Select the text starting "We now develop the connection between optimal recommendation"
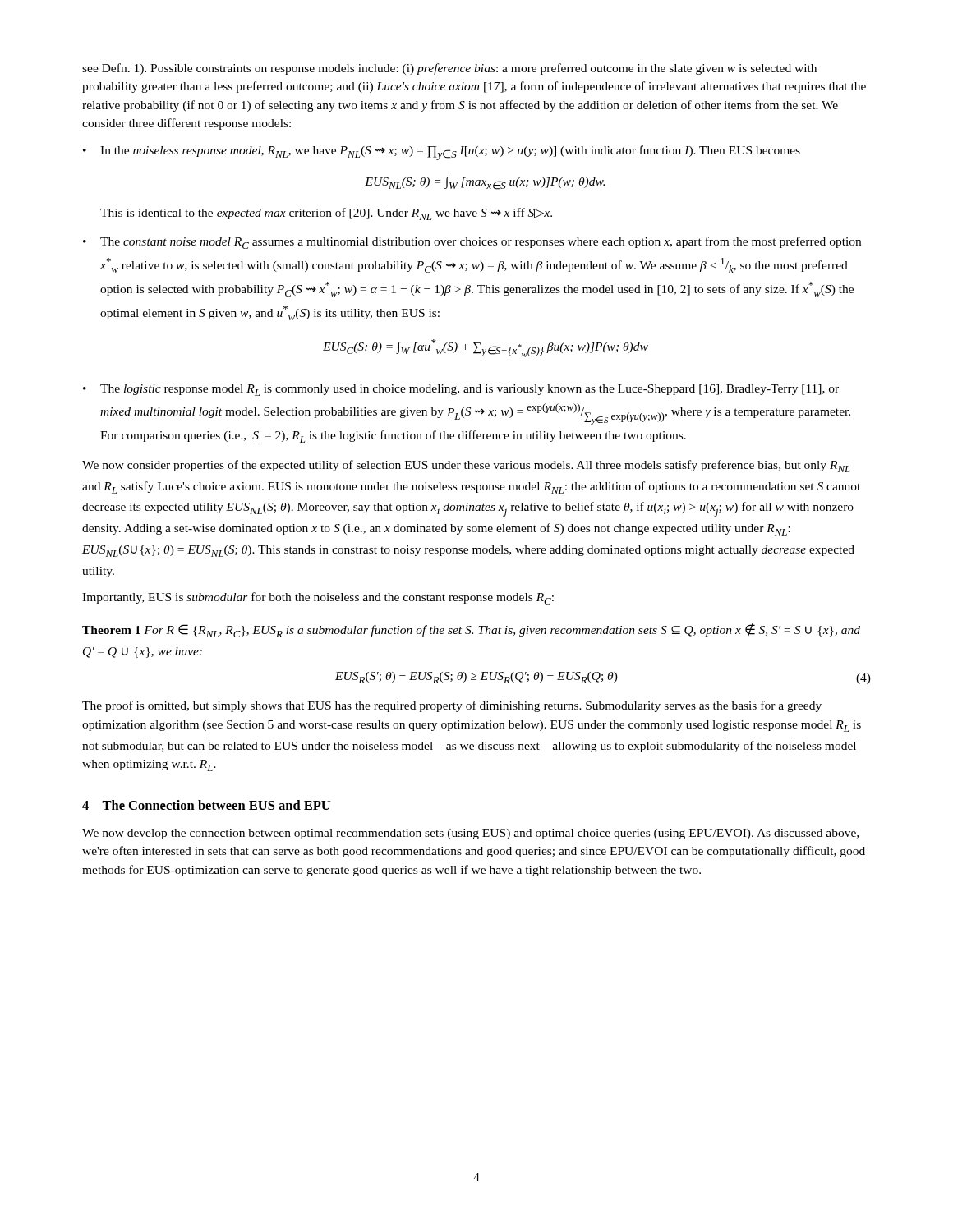Screen dimensions: 1232x953 (x=474, y=851)
